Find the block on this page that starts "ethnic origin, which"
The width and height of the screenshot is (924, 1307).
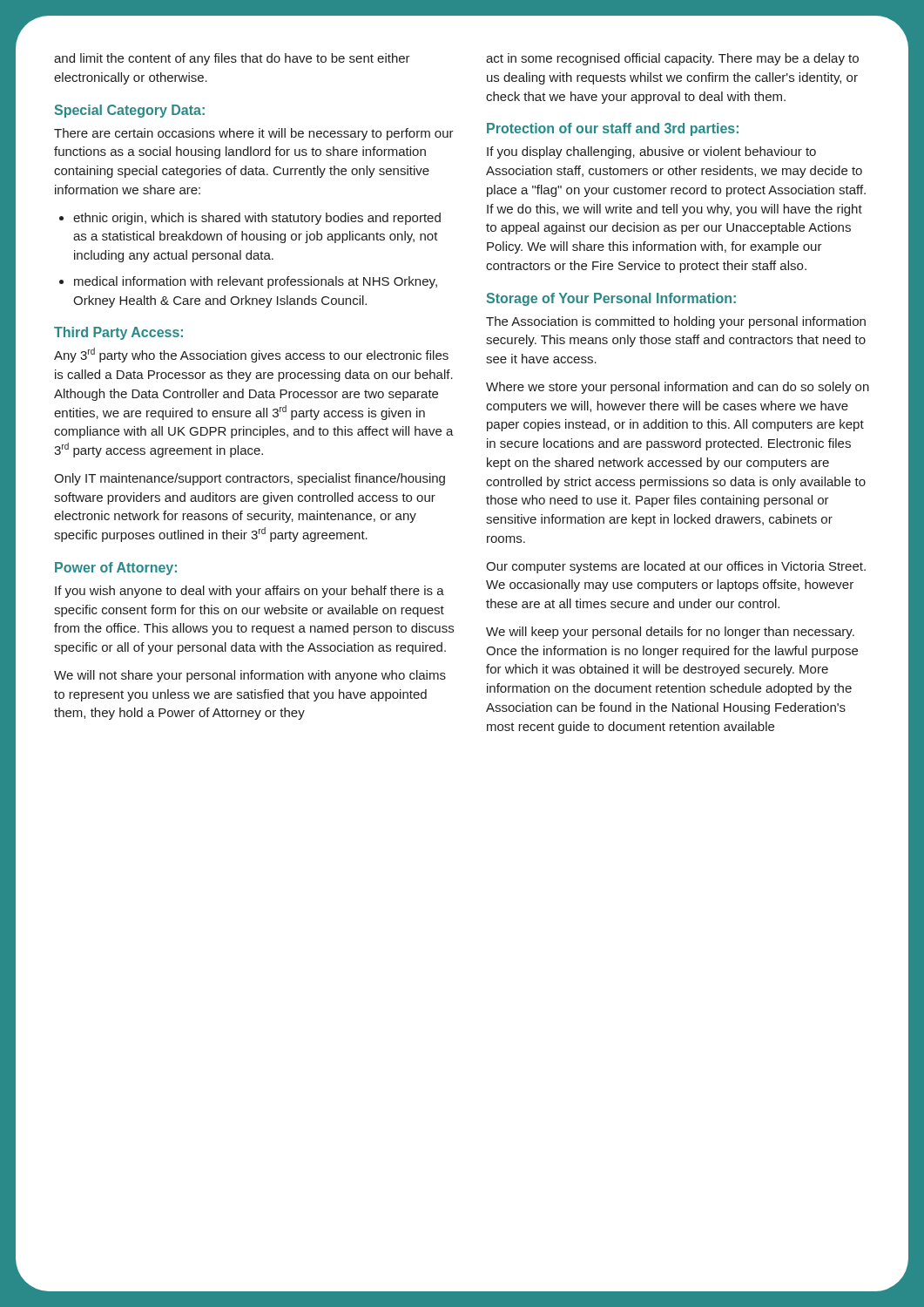click(254, 259)
